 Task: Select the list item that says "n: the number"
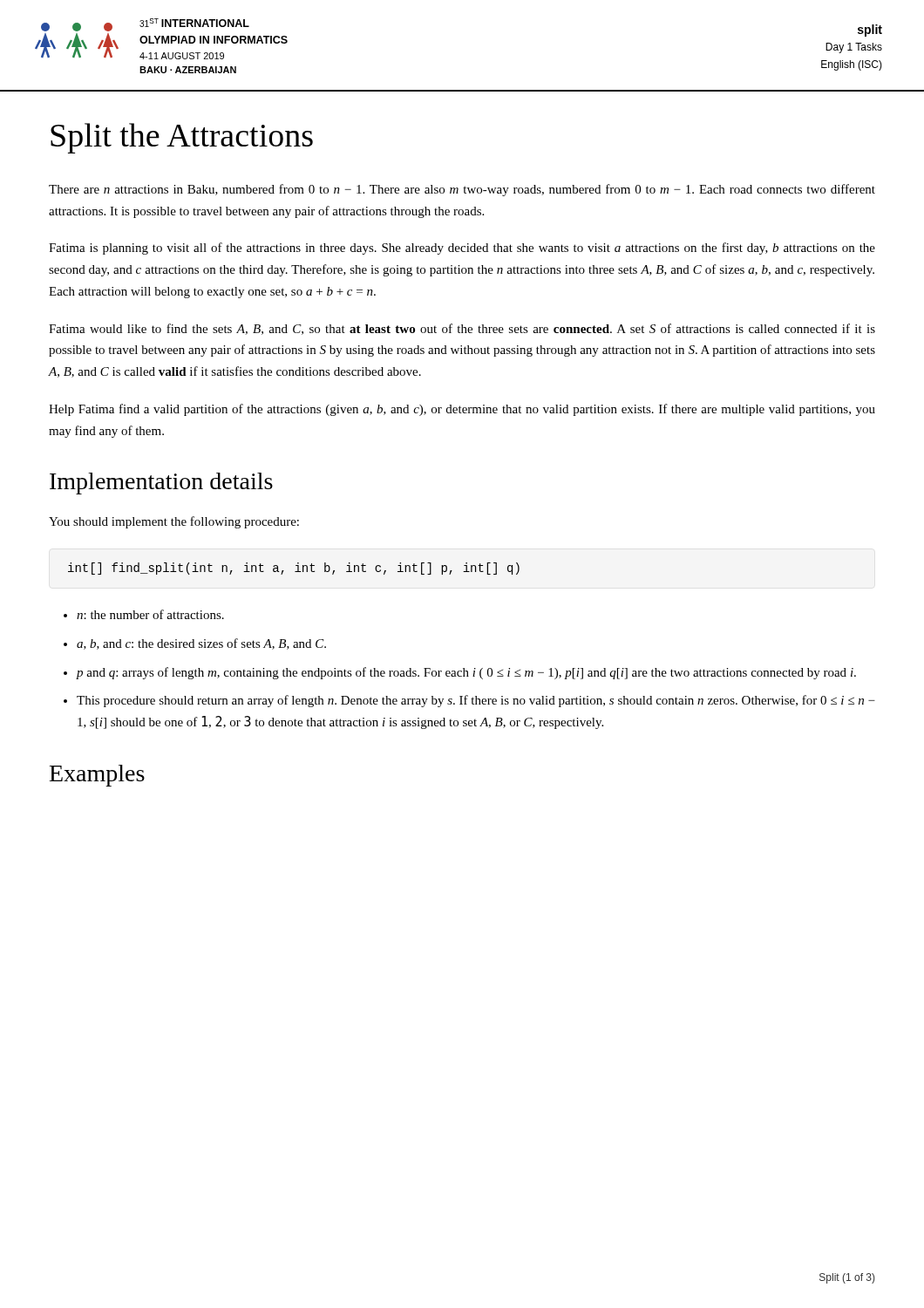tap(150, 614)
